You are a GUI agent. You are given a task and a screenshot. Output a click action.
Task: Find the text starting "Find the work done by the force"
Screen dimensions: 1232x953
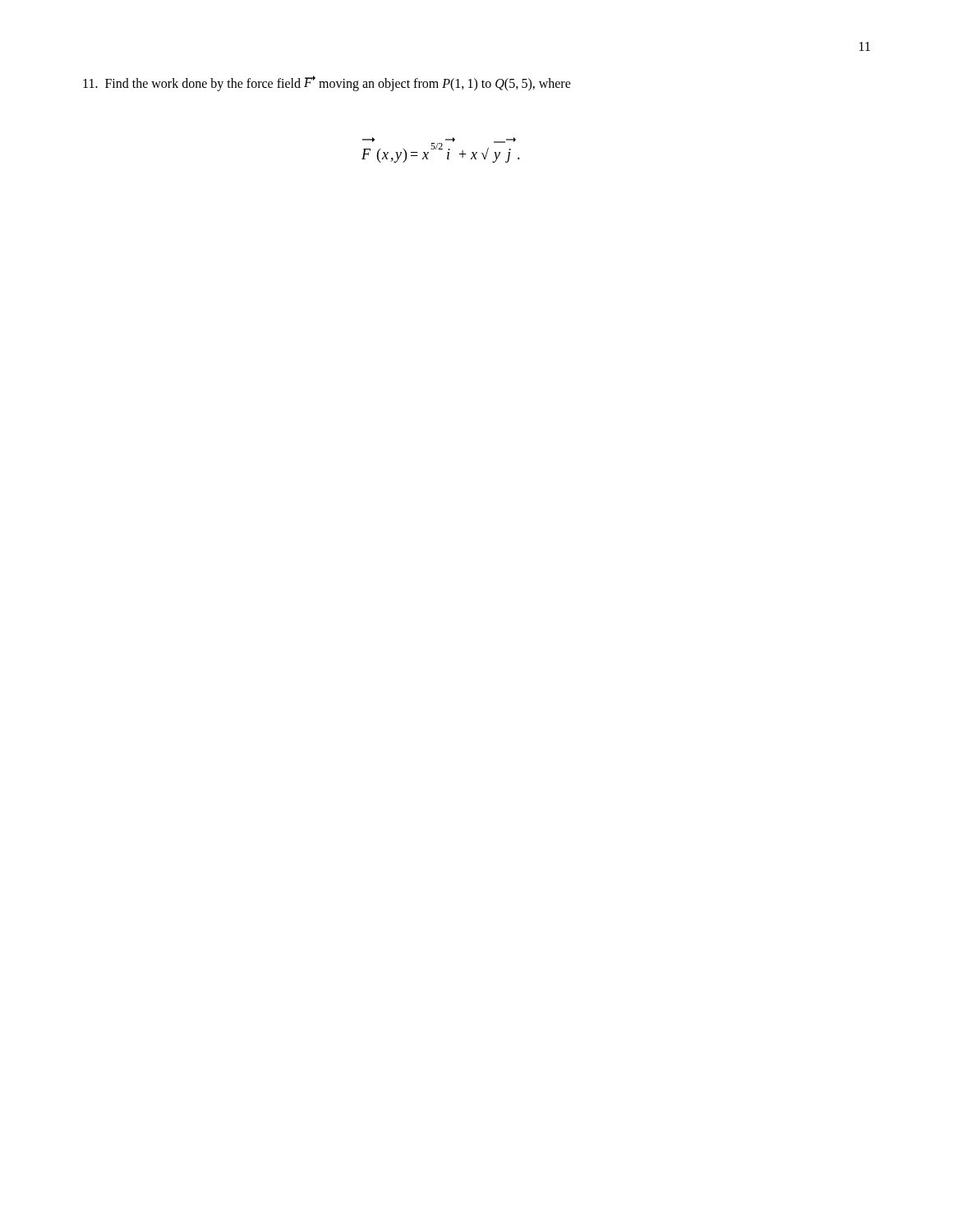point(326,84)
